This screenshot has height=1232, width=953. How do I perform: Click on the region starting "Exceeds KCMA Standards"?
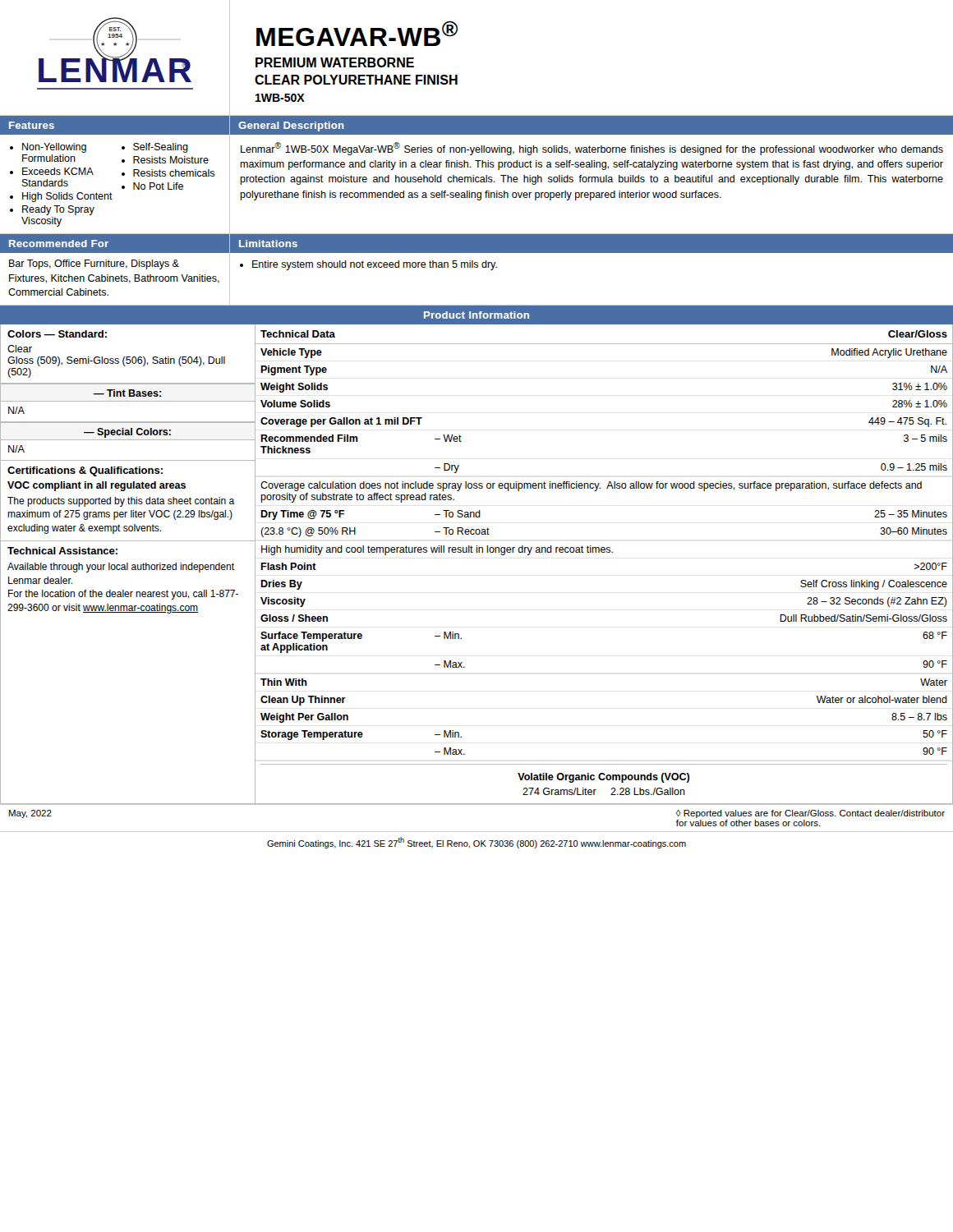[x=57, y=177]
